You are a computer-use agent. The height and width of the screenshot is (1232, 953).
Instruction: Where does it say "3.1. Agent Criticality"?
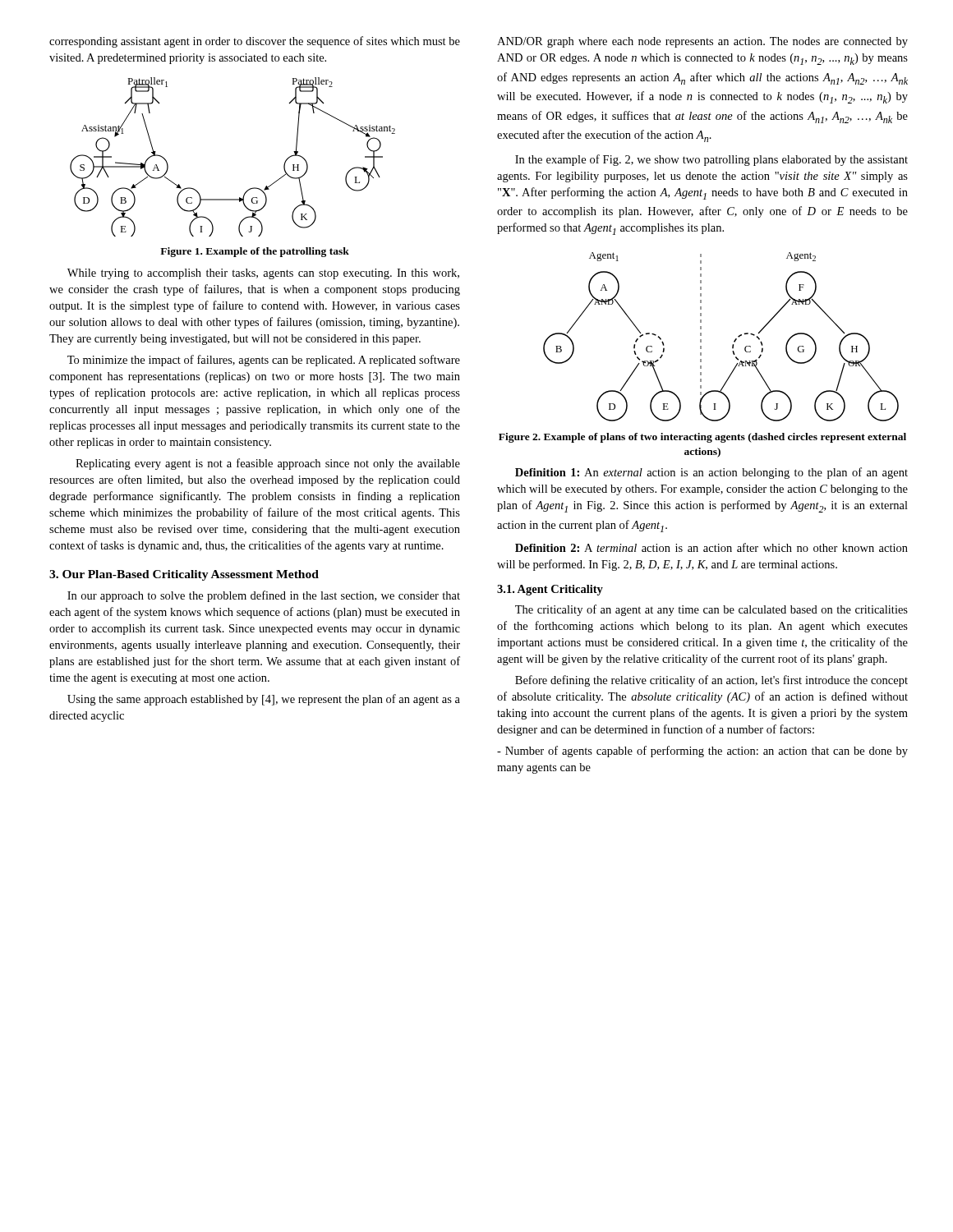[x=550, y=589]
